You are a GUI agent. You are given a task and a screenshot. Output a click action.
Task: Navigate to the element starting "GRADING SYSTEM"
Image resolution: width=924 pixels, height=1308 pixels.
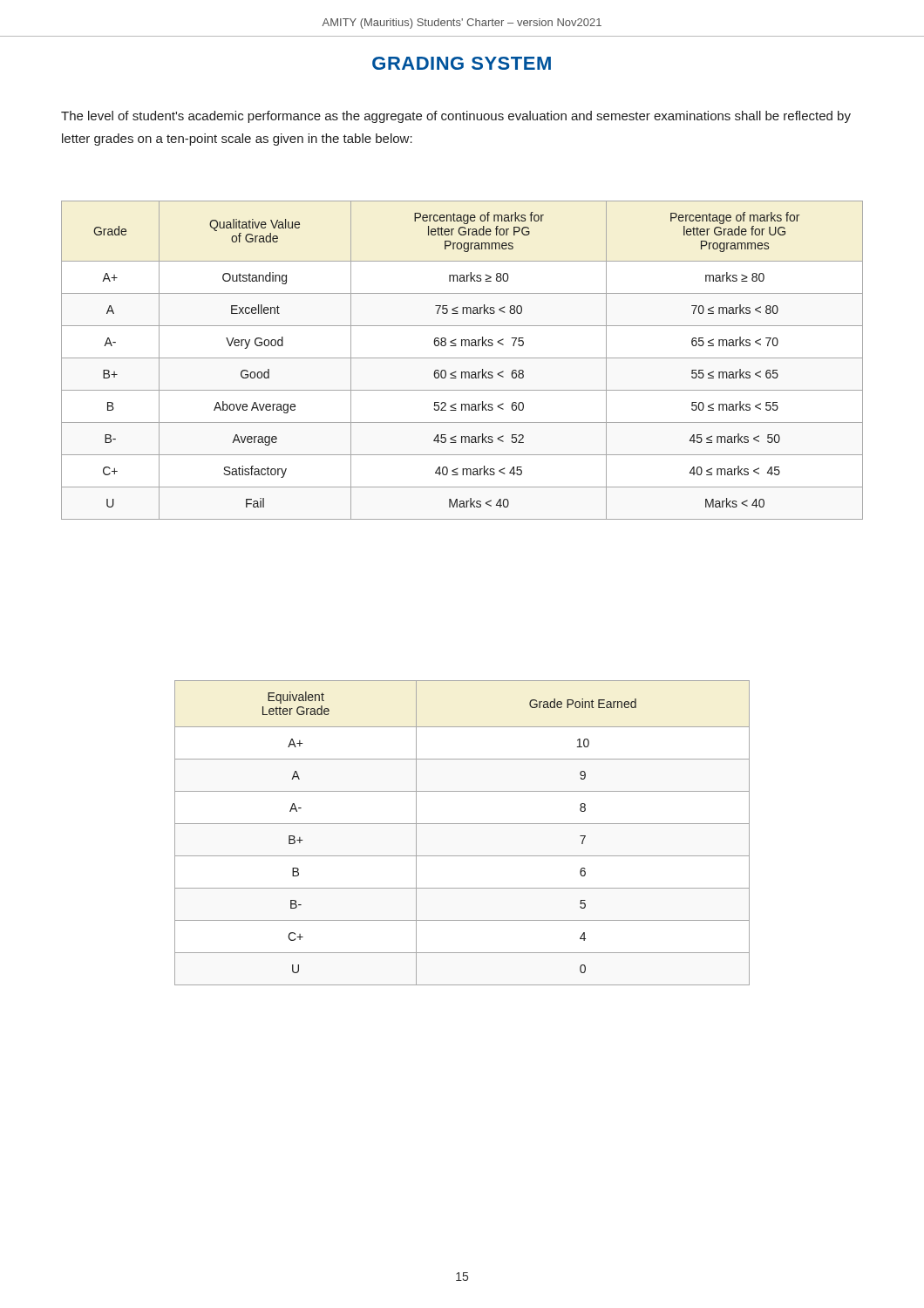click(462, 63)
